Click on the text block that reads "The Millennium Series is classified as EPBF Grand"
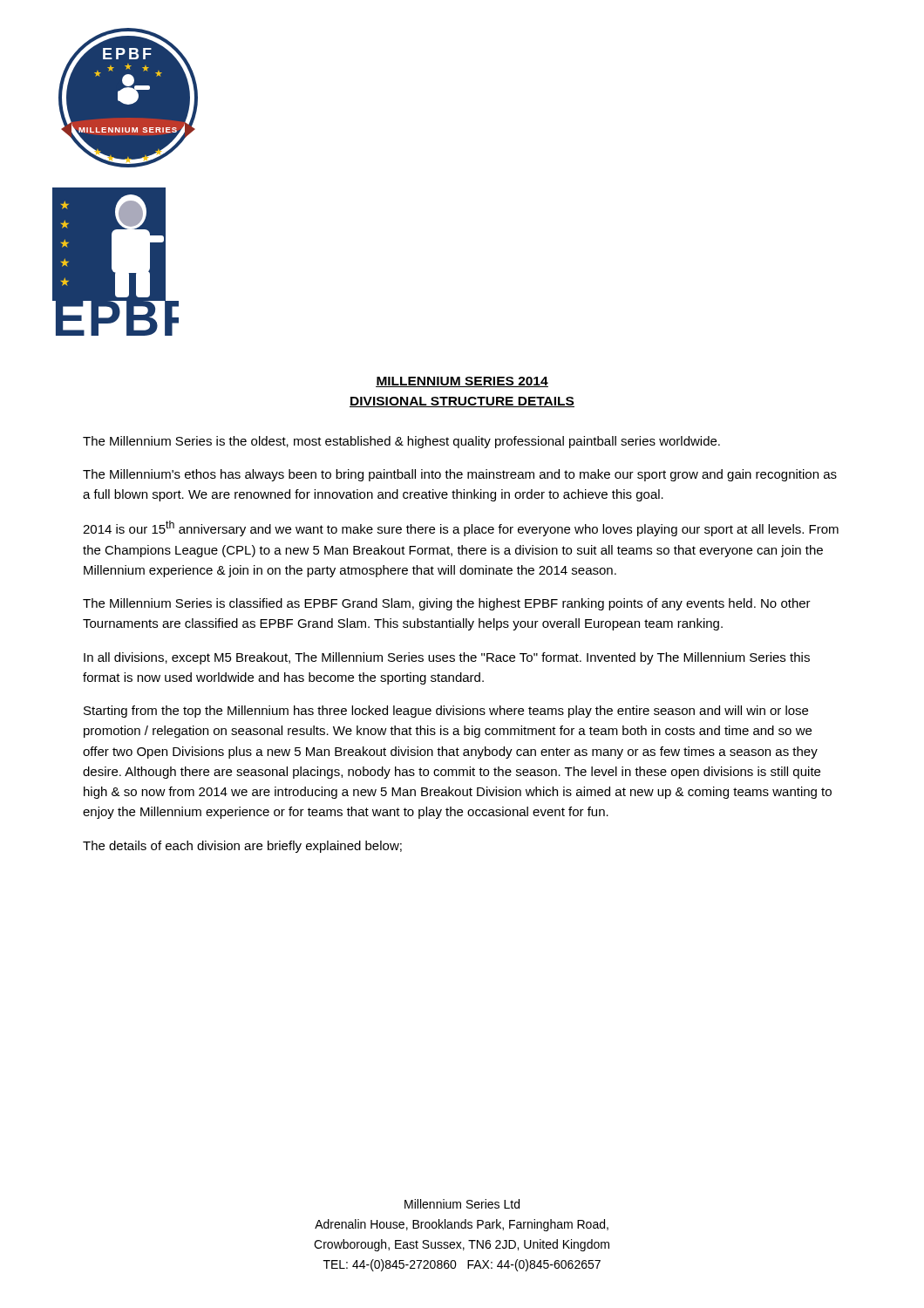Image resolution: width=924 pixels, height=1308 pixels. [447, 613]
